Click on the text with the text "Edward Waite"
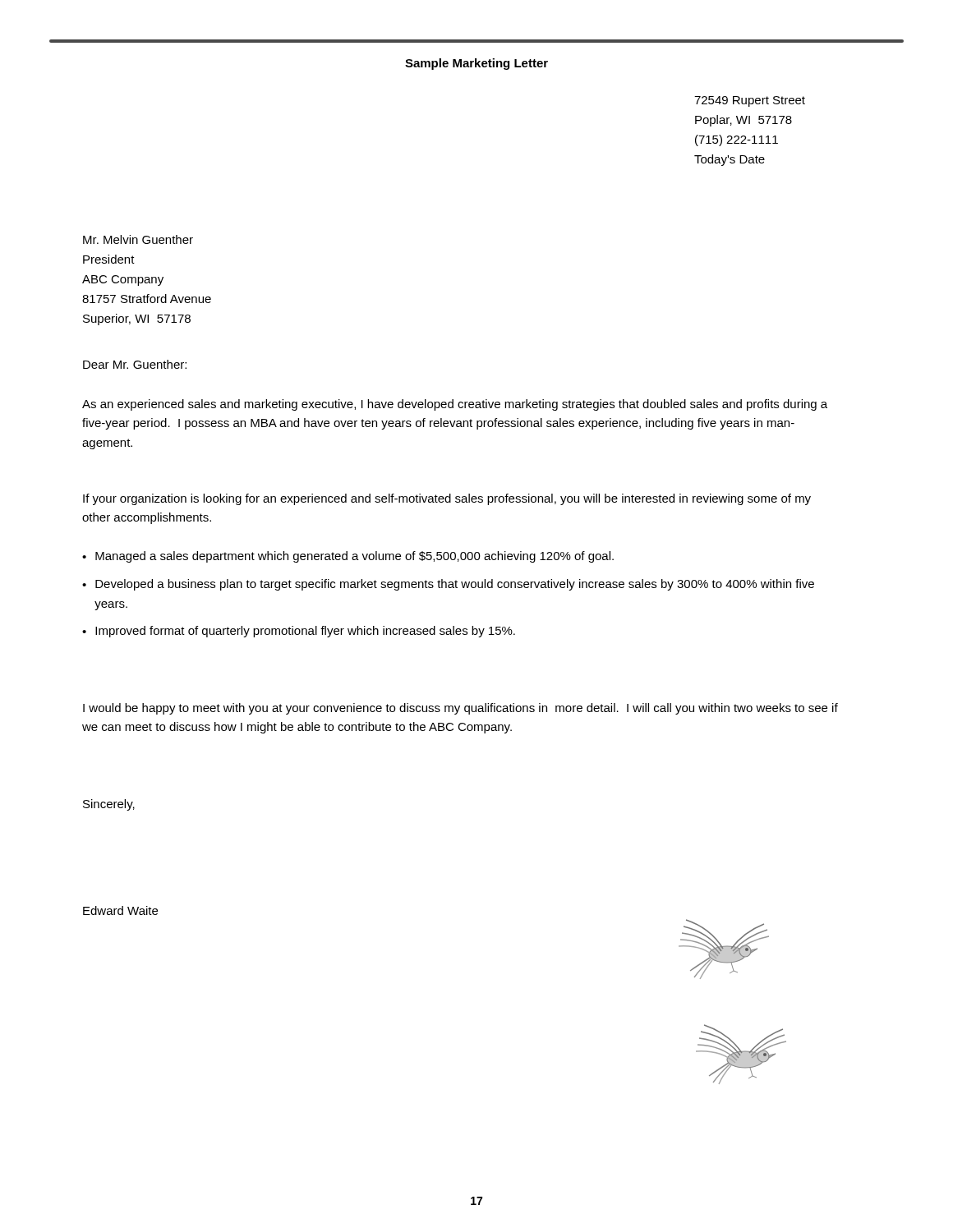Image resolution: width=953 pixels, height=1232 pixels. (120, 910)
